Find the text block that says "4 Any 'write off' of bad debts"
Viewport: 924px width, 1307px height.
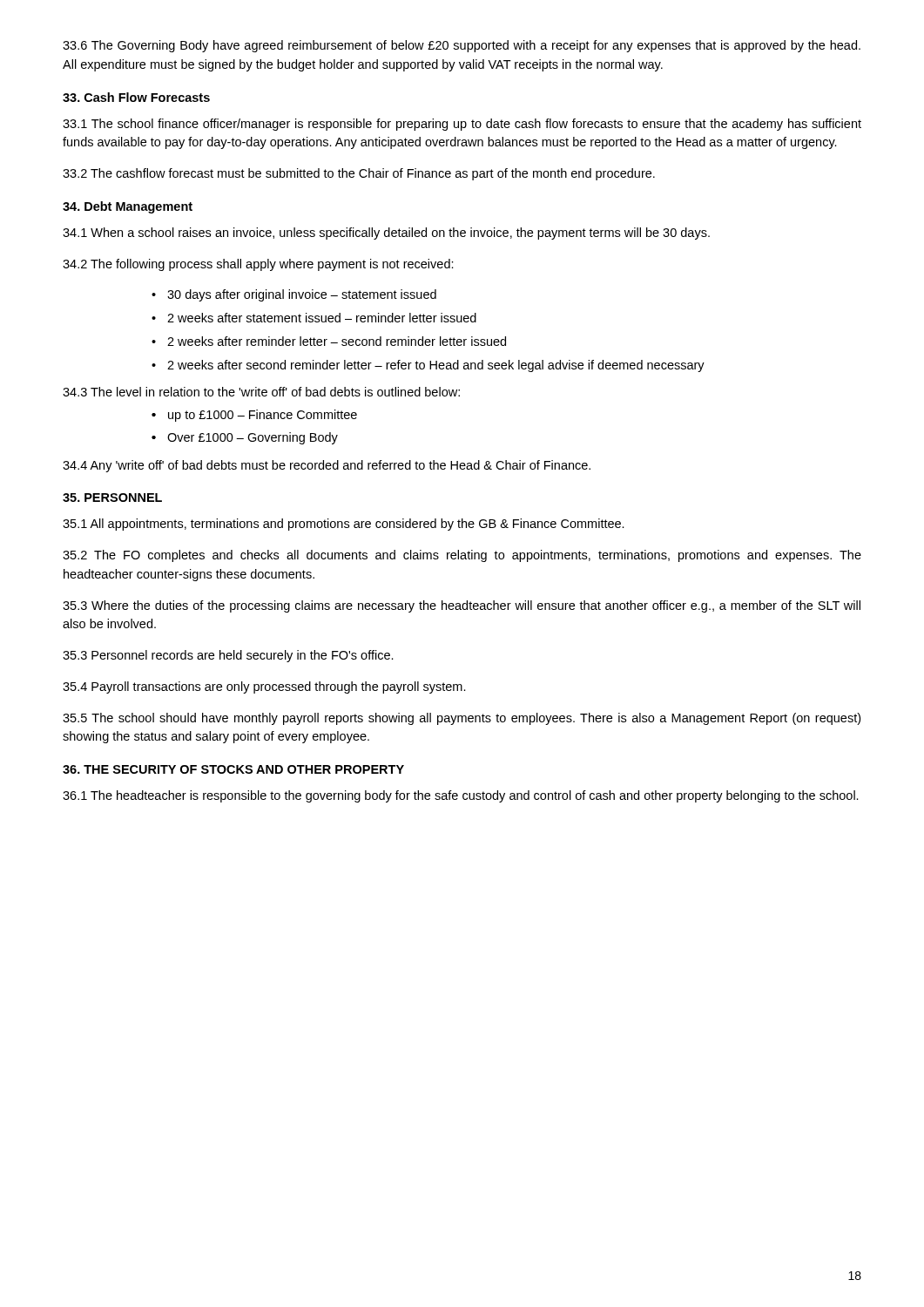point(462,466)
